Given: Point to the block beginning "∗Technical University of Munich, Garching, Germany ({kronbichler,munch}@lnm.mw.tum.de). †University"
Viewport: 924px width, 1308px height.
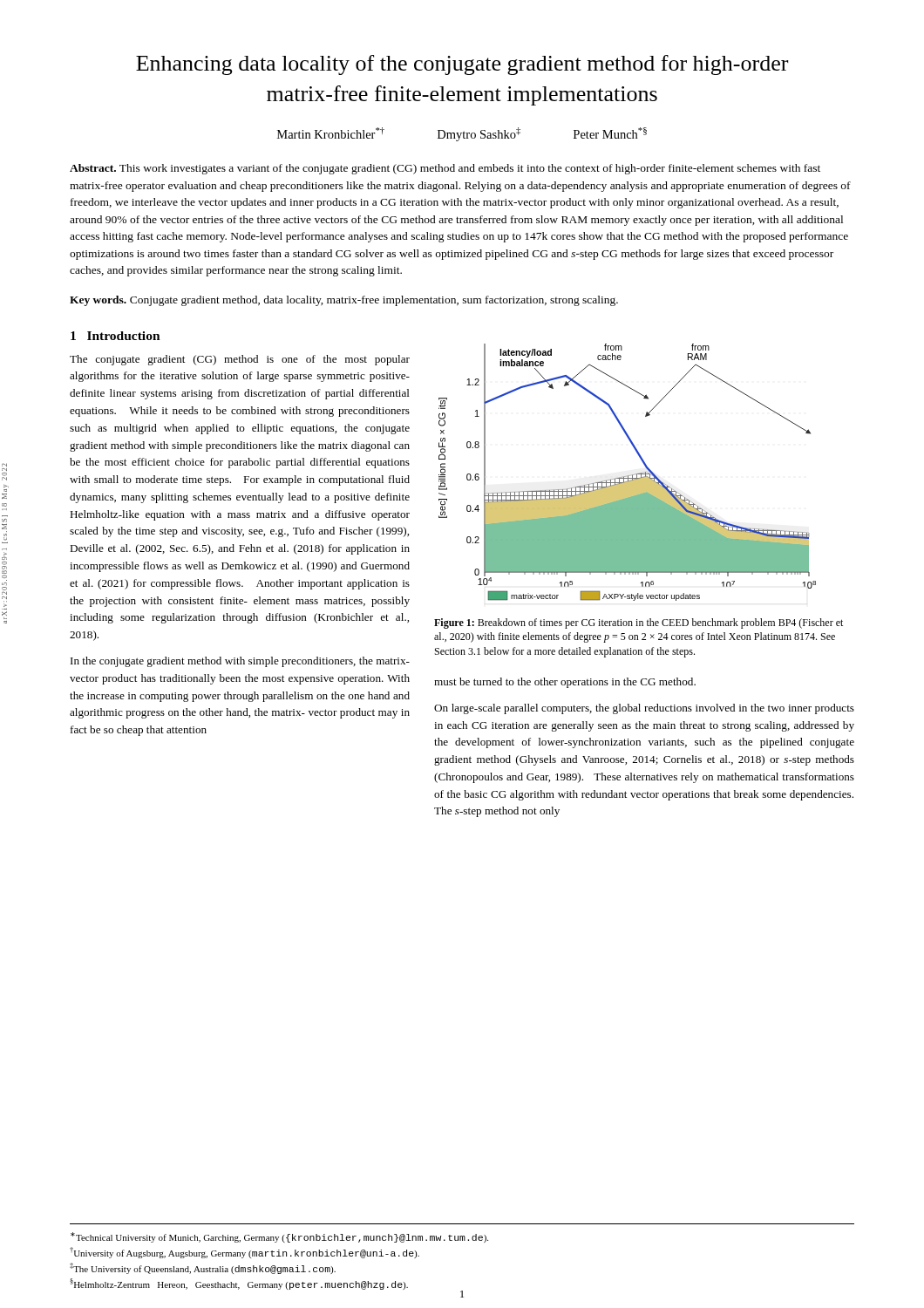Looking at the screenshot, I should [279, 1237].
